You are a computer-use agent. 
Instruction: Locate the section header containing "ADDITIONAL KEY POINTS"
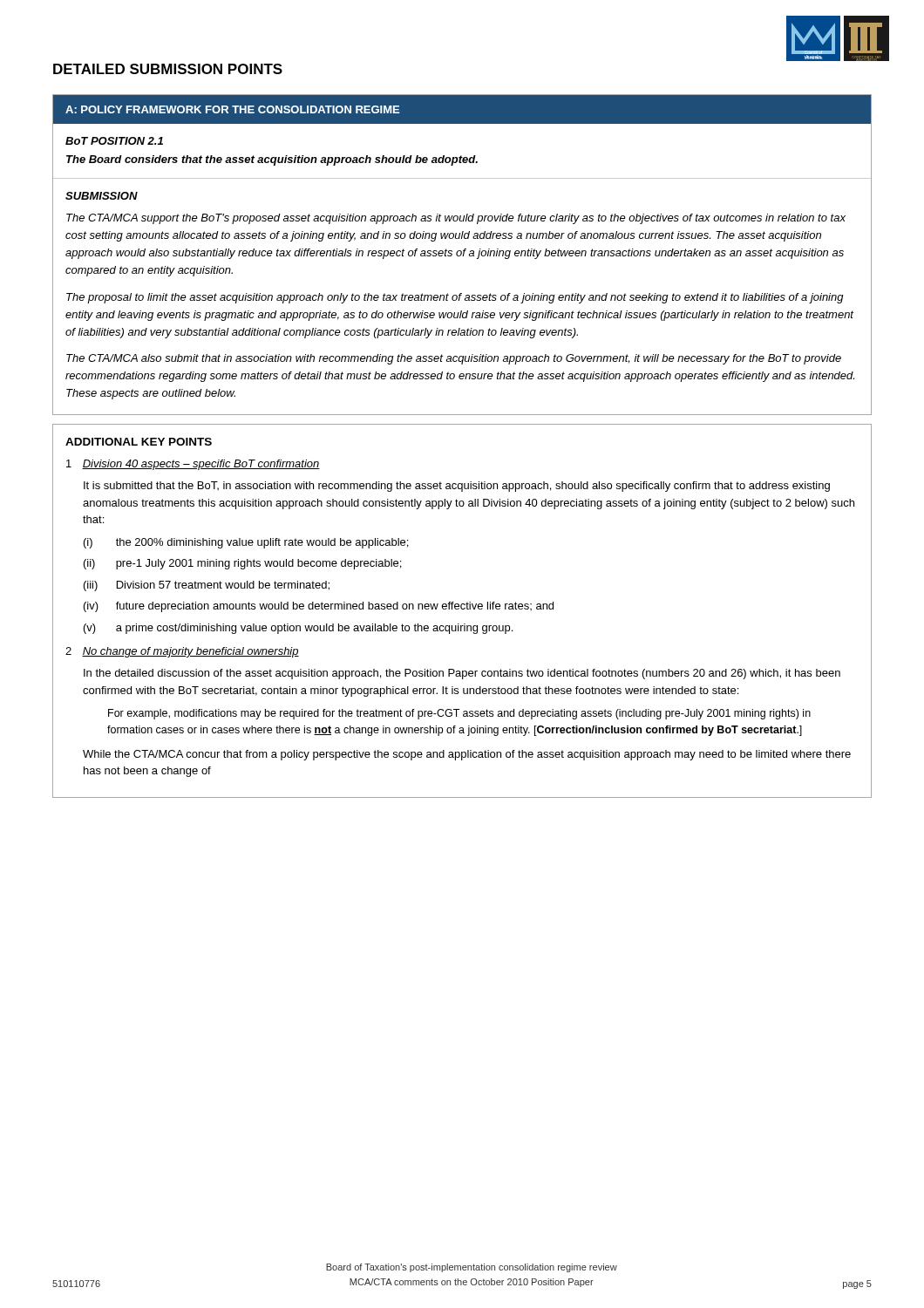click(x=139, y=442)
